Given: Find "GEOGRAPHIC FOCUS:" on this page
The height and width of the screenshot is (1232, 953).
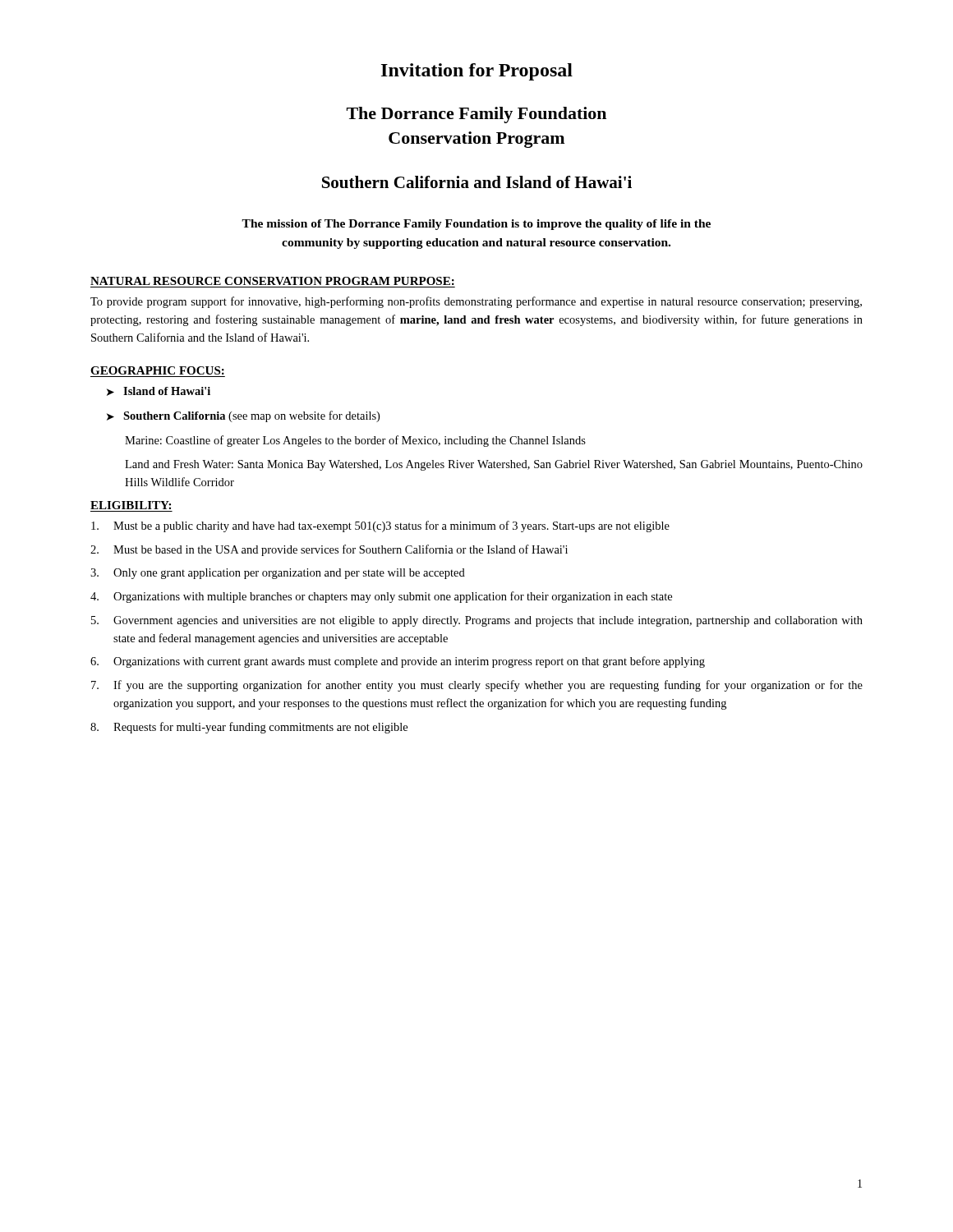Looking at the screenshot, I should tap(157, 370).
